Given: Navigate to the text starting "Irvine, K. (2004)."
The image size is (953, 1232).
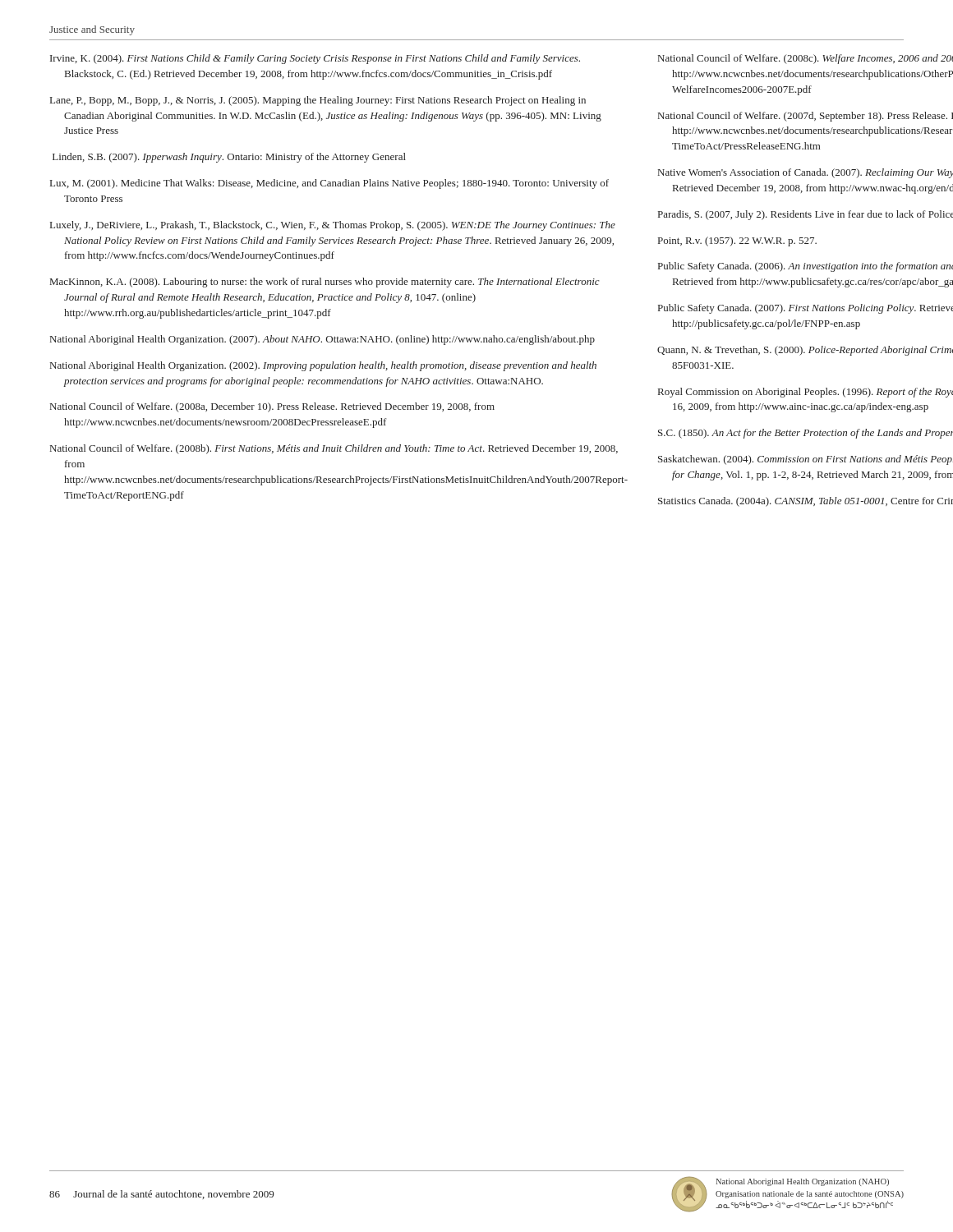Looking at the screenshot, I should [x=315, y=66].
